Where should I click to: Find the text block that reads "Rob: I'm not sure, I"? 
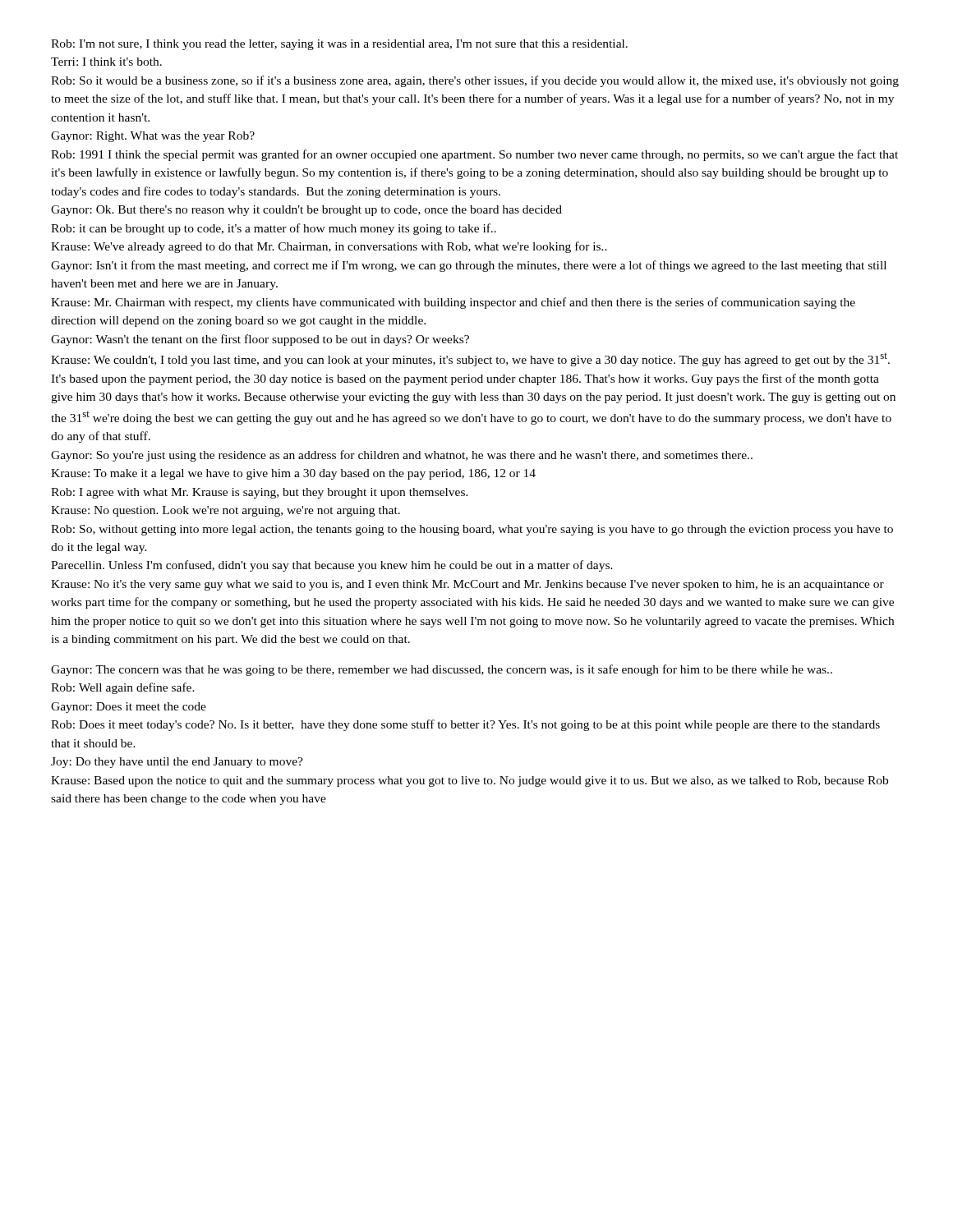tap(476, 421)
